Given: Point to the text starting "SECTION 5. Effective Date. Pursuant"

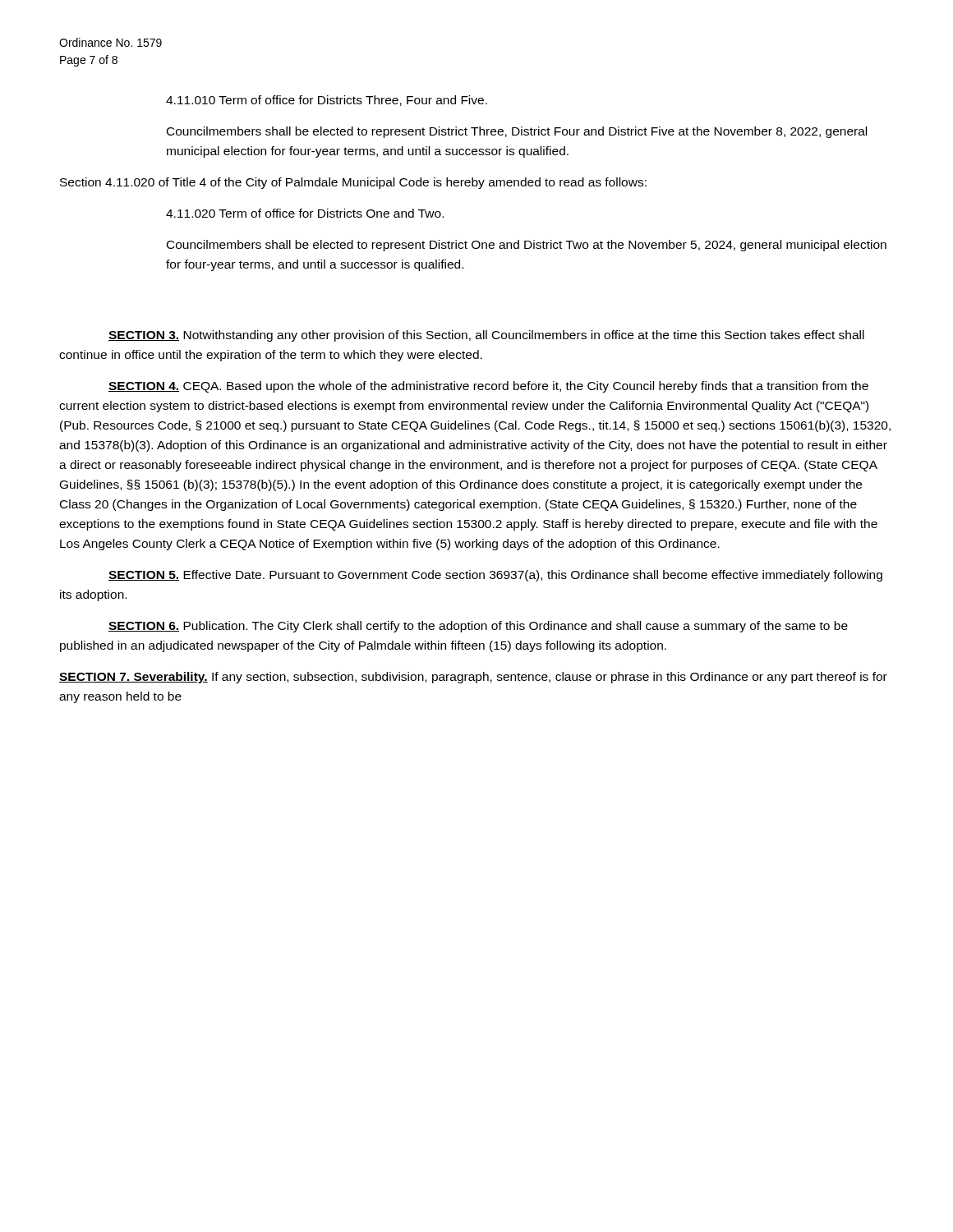Looking at the screenshot, I should click(476, 585).
